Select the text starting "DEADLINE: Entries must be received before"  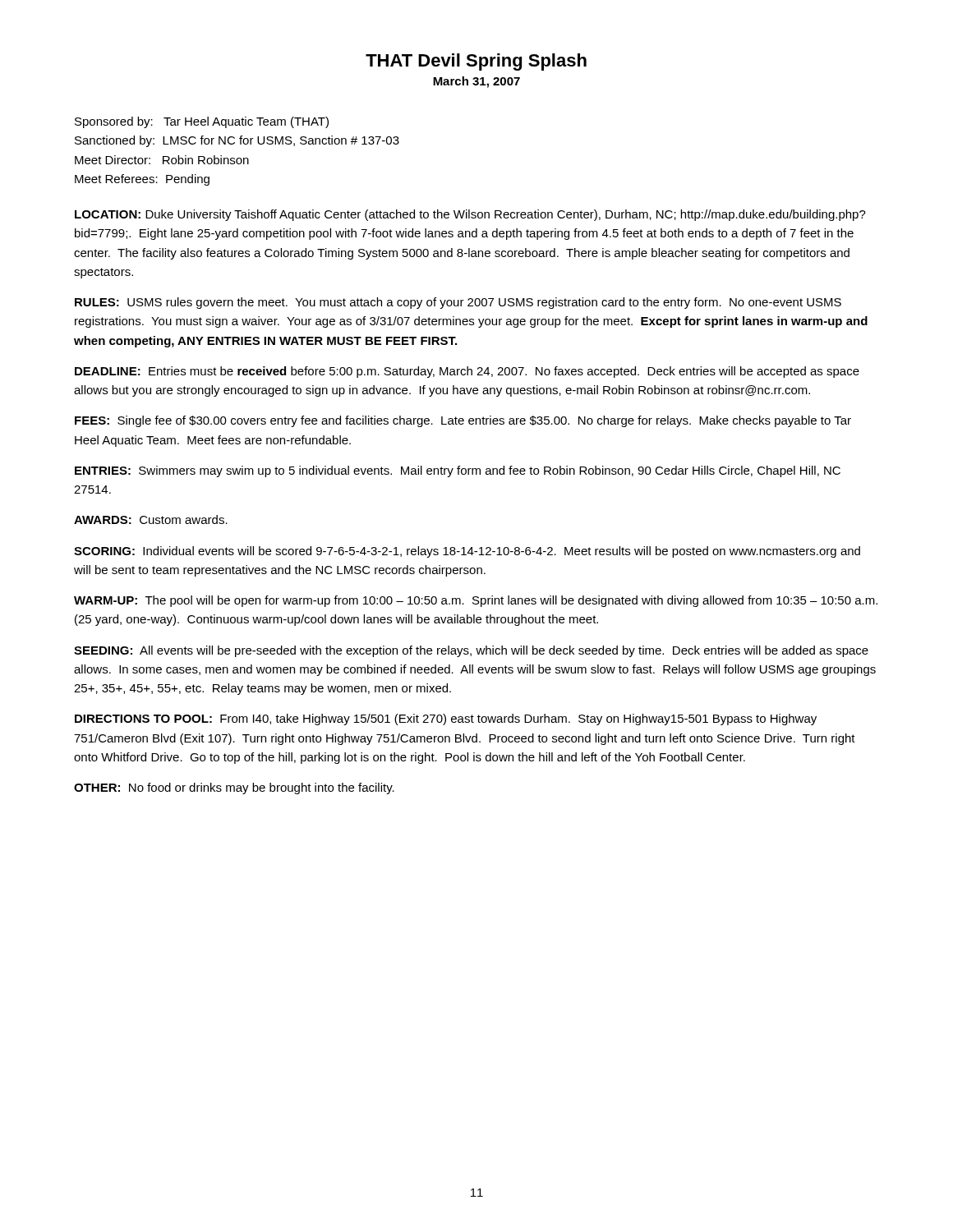(467, 380)
